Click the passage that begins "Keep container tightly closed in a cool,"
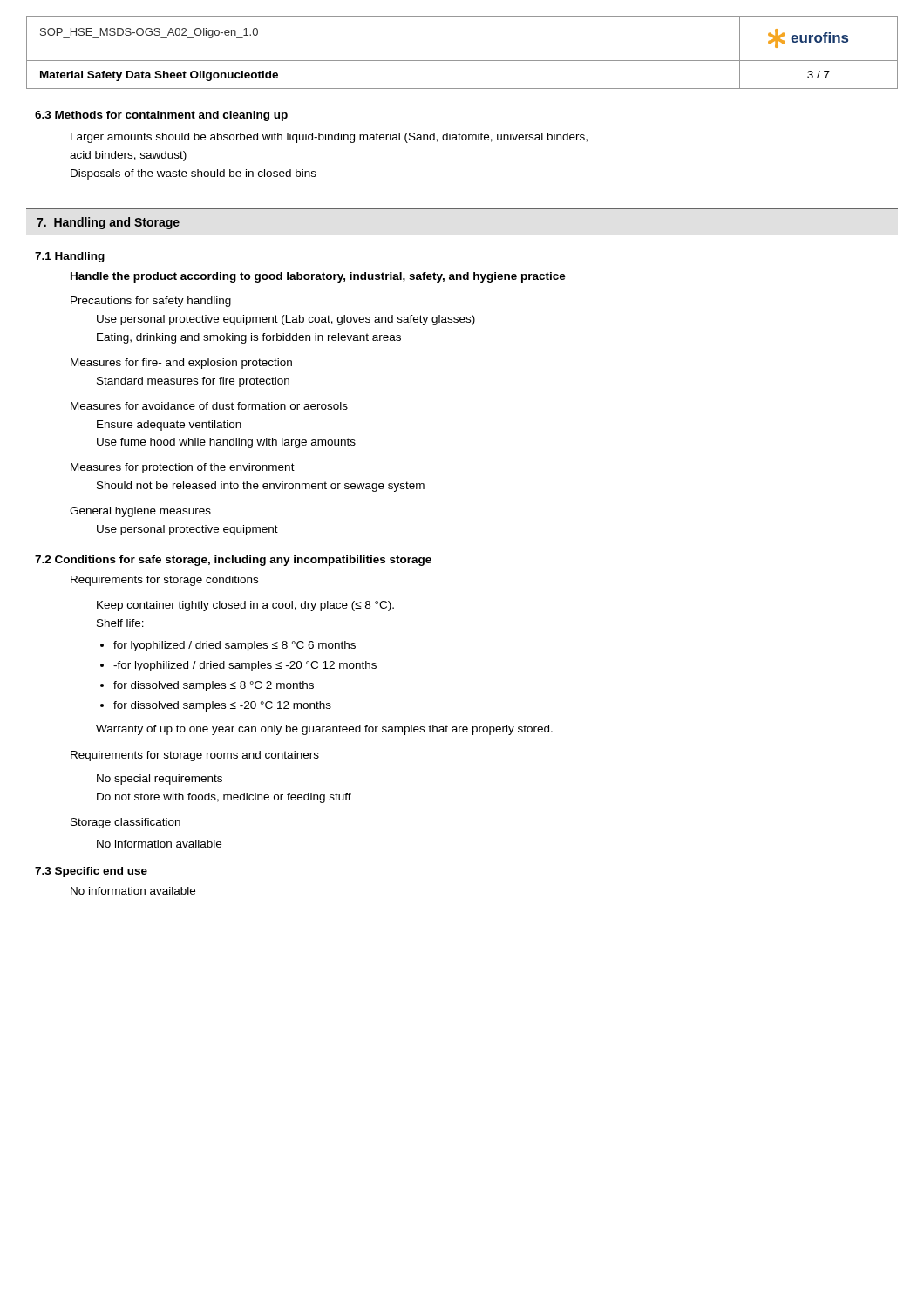This screenshot has height=1308, width=924. coord(245,614)
